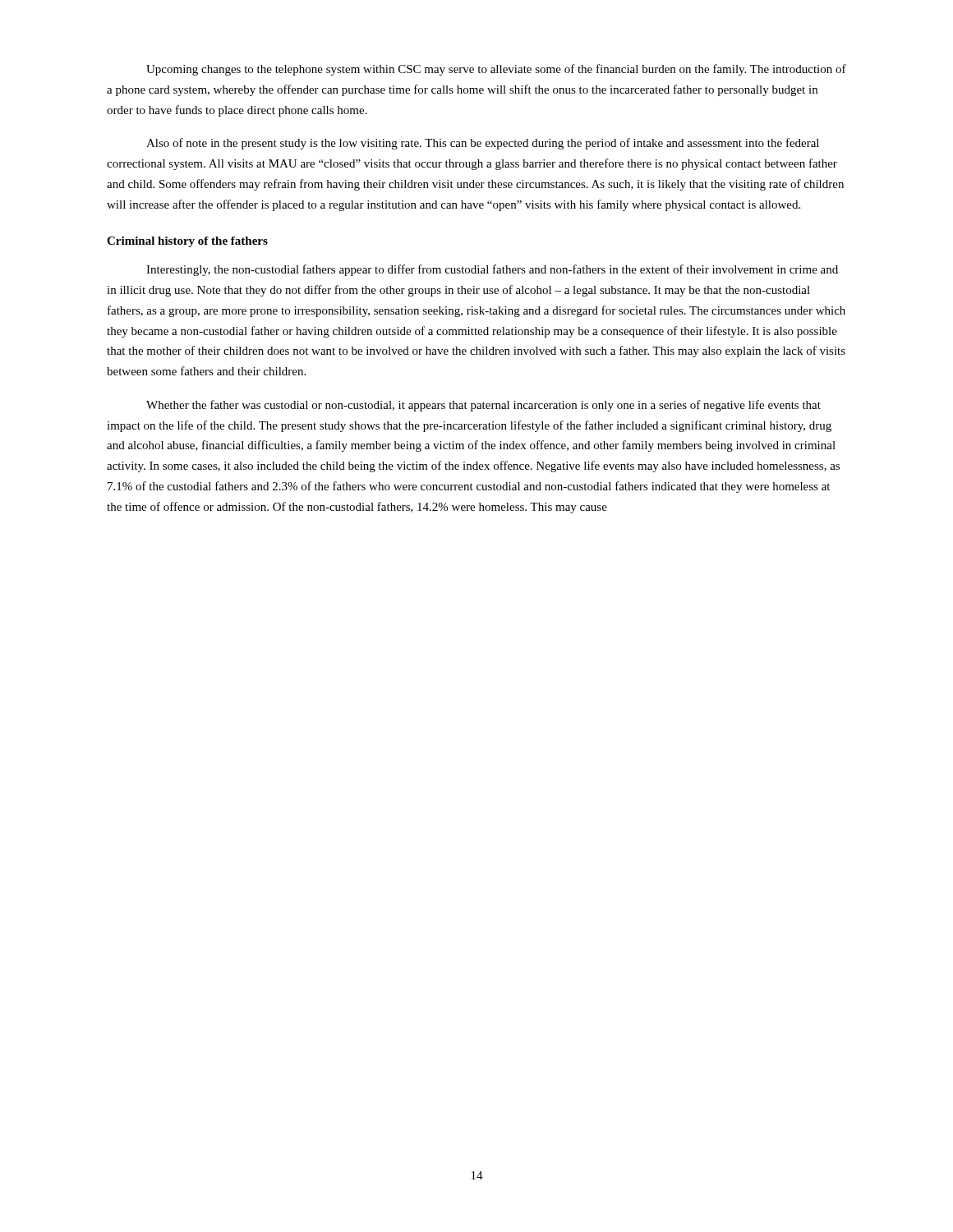Where is the passage that starts "Whether the father was custodial or non-custodial, it"?
This screenshot has height=1232, width=953.
(x=476, y=456)
